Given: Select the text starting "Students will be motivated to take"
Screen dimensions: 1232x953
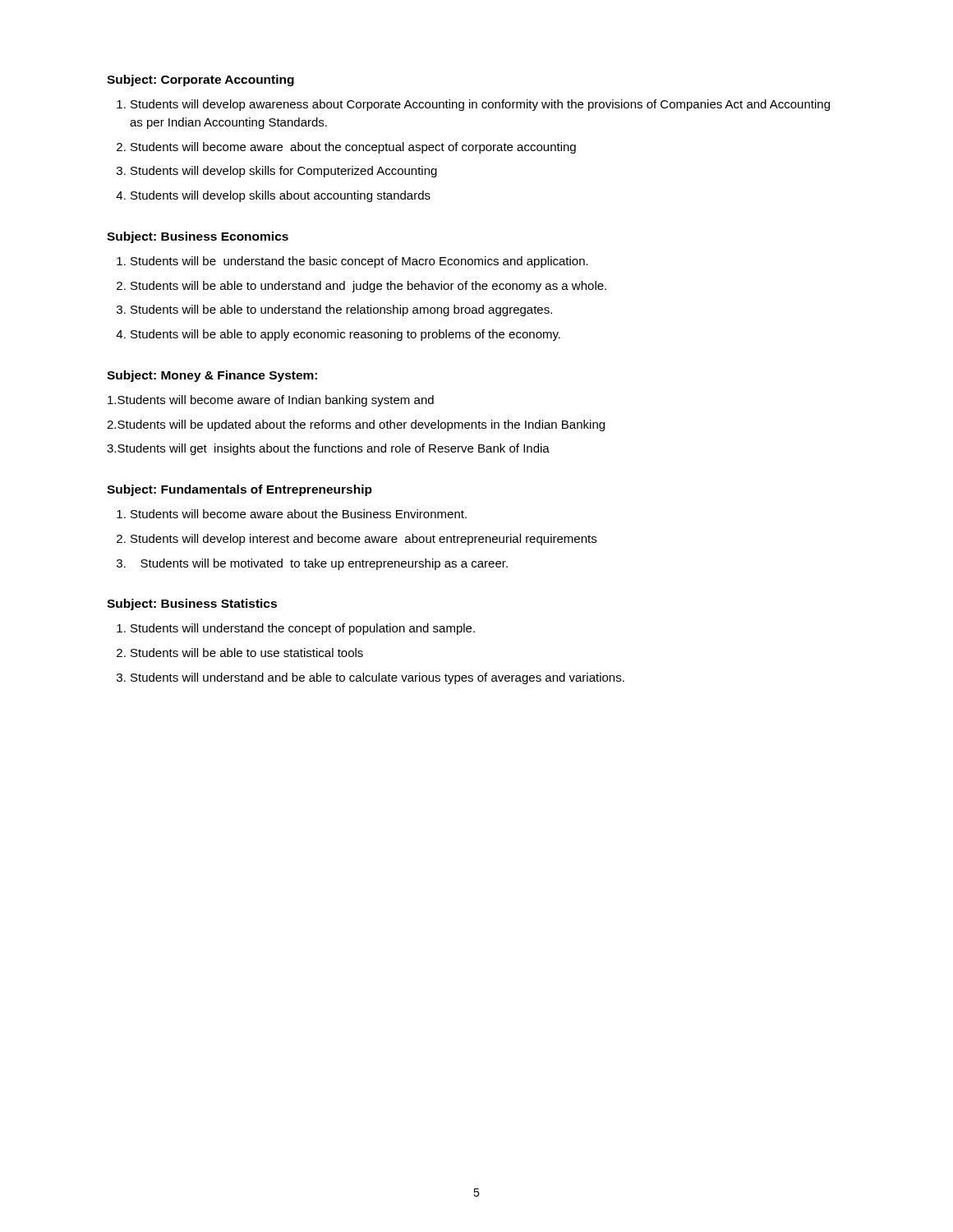Looking at the screenshot, I should tap(319, 563).
